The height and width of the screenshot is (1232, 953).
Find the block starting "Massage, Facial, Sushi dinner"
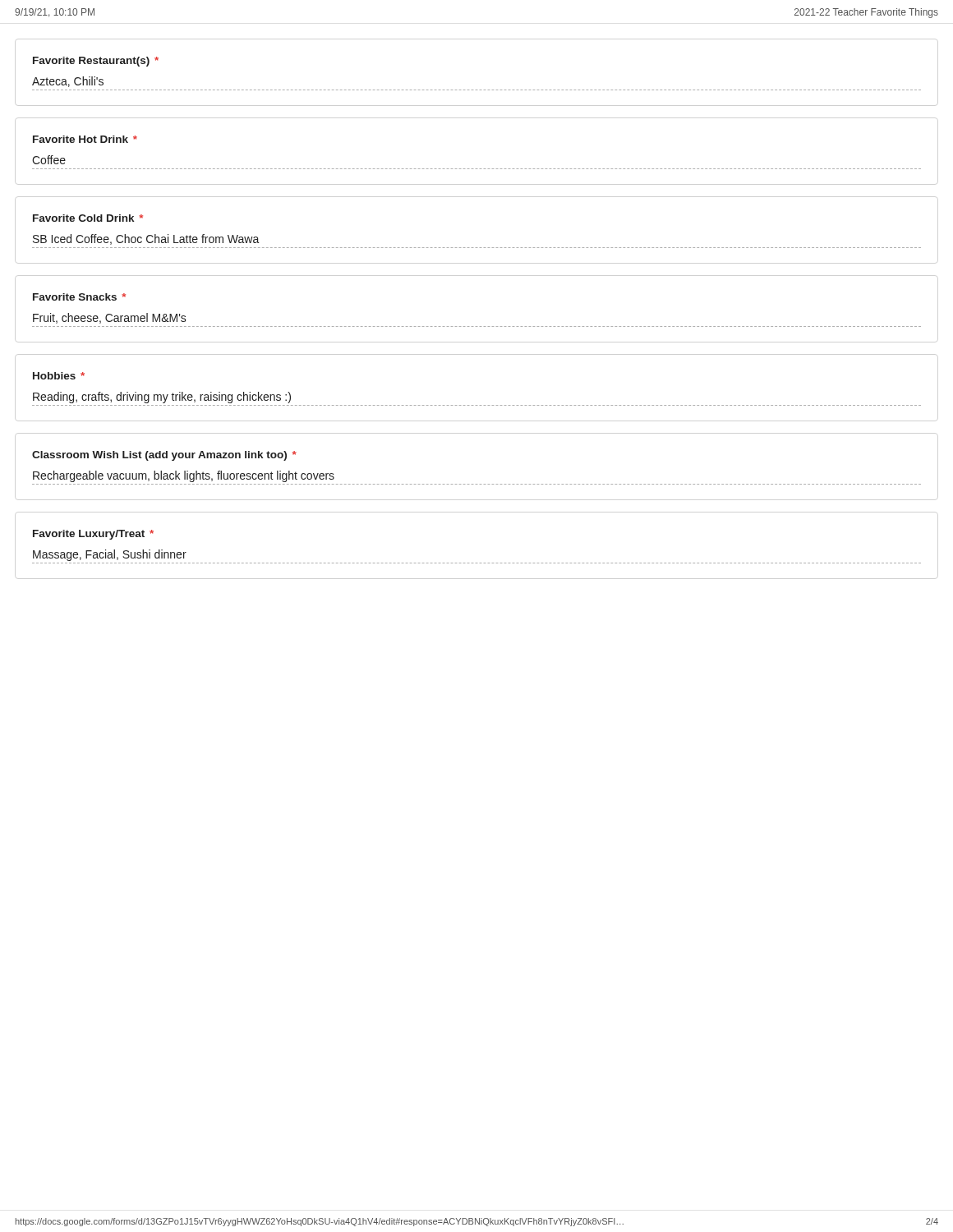coord(476,556)
